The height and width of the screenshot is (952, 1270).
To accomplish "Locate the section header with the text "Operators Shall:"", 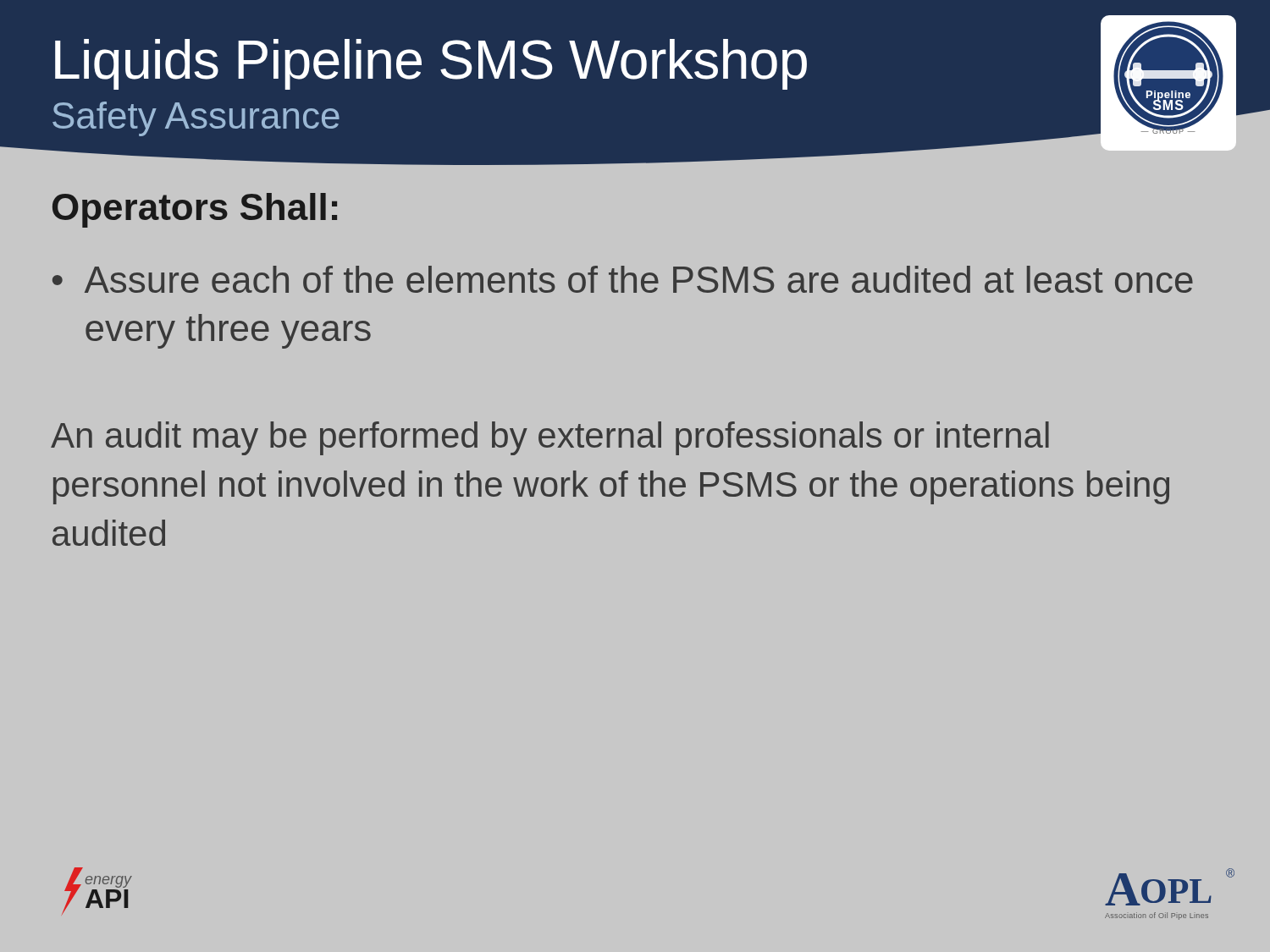I will click(196, 207).
